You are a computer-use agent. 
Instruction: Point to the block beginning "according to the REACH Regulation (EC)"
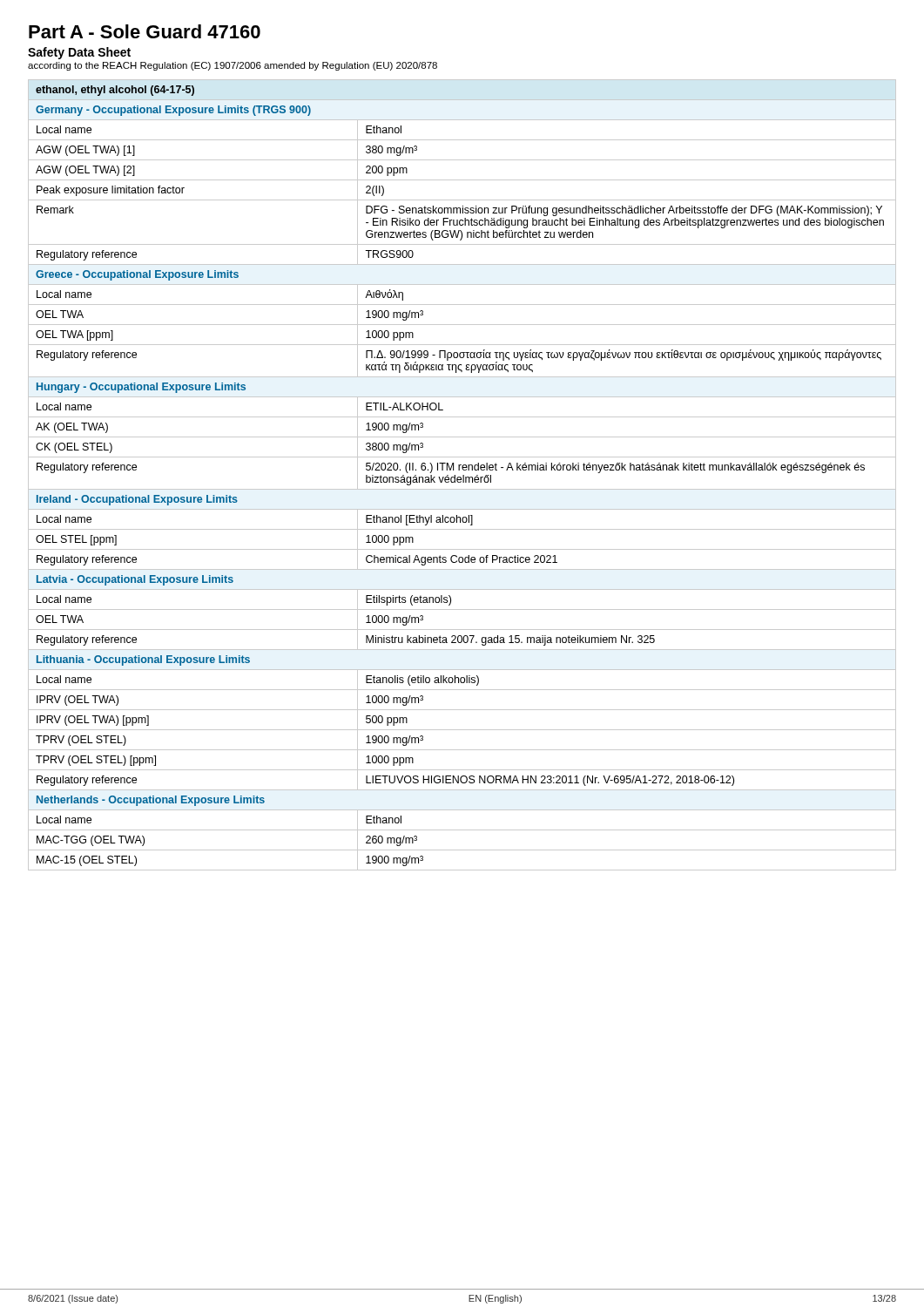point(233,66)
